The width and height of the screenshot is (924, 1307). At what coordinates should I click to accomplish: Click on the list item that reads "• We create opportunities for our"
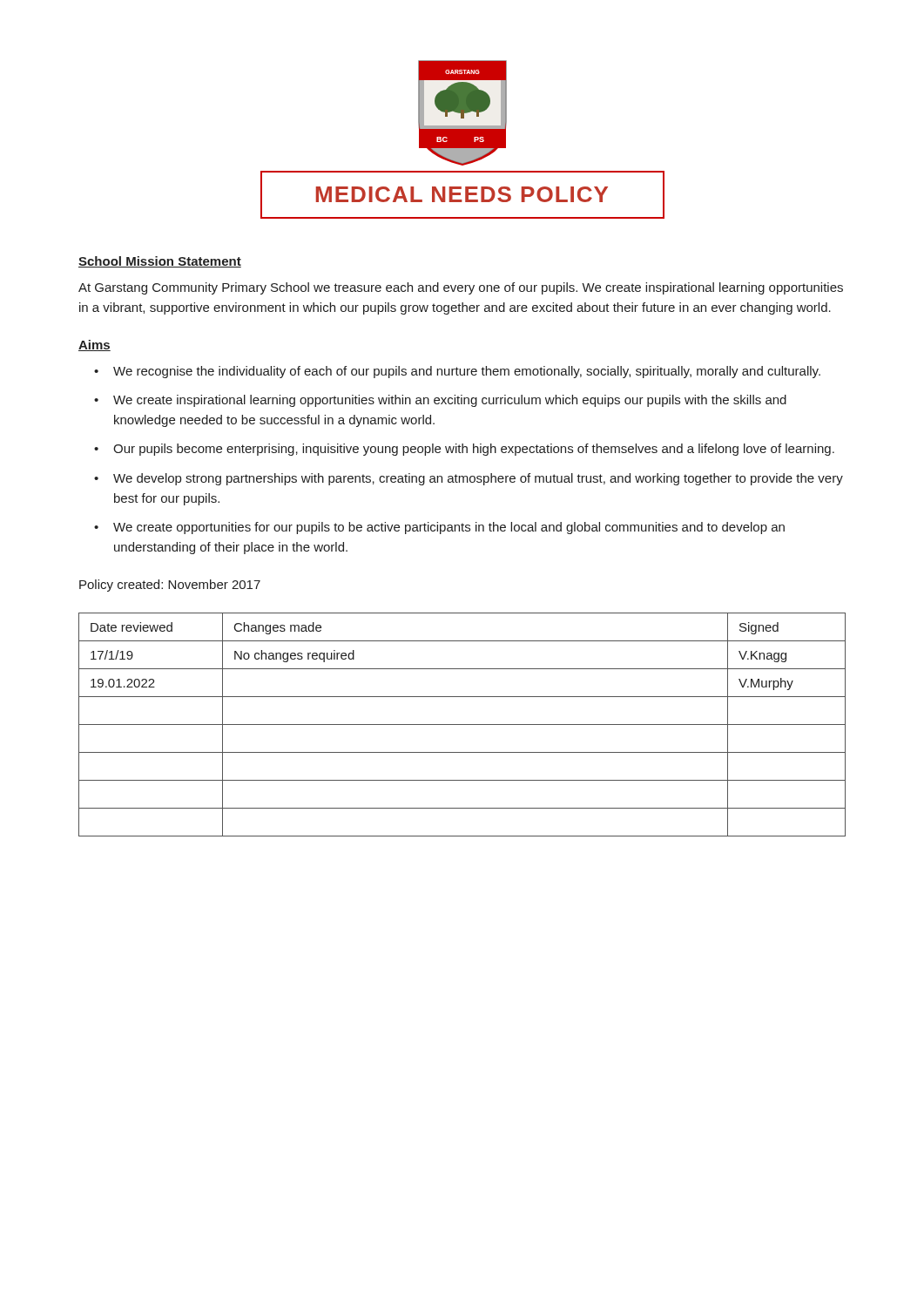470,537
